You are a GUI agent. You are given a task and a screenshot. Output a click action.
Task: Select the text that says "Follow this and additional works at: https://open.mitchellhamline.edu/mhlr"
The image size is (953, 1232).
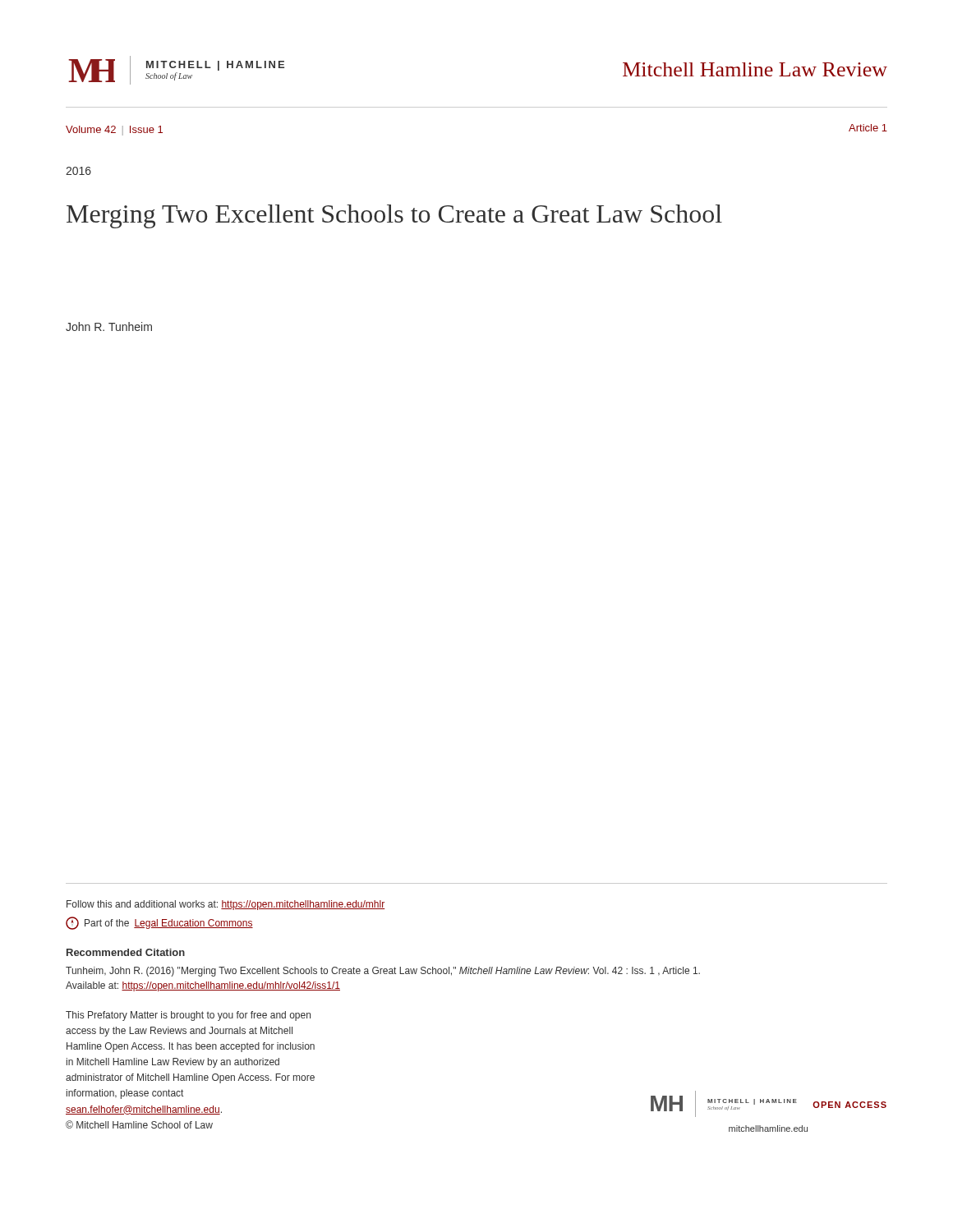coord(225,904)
